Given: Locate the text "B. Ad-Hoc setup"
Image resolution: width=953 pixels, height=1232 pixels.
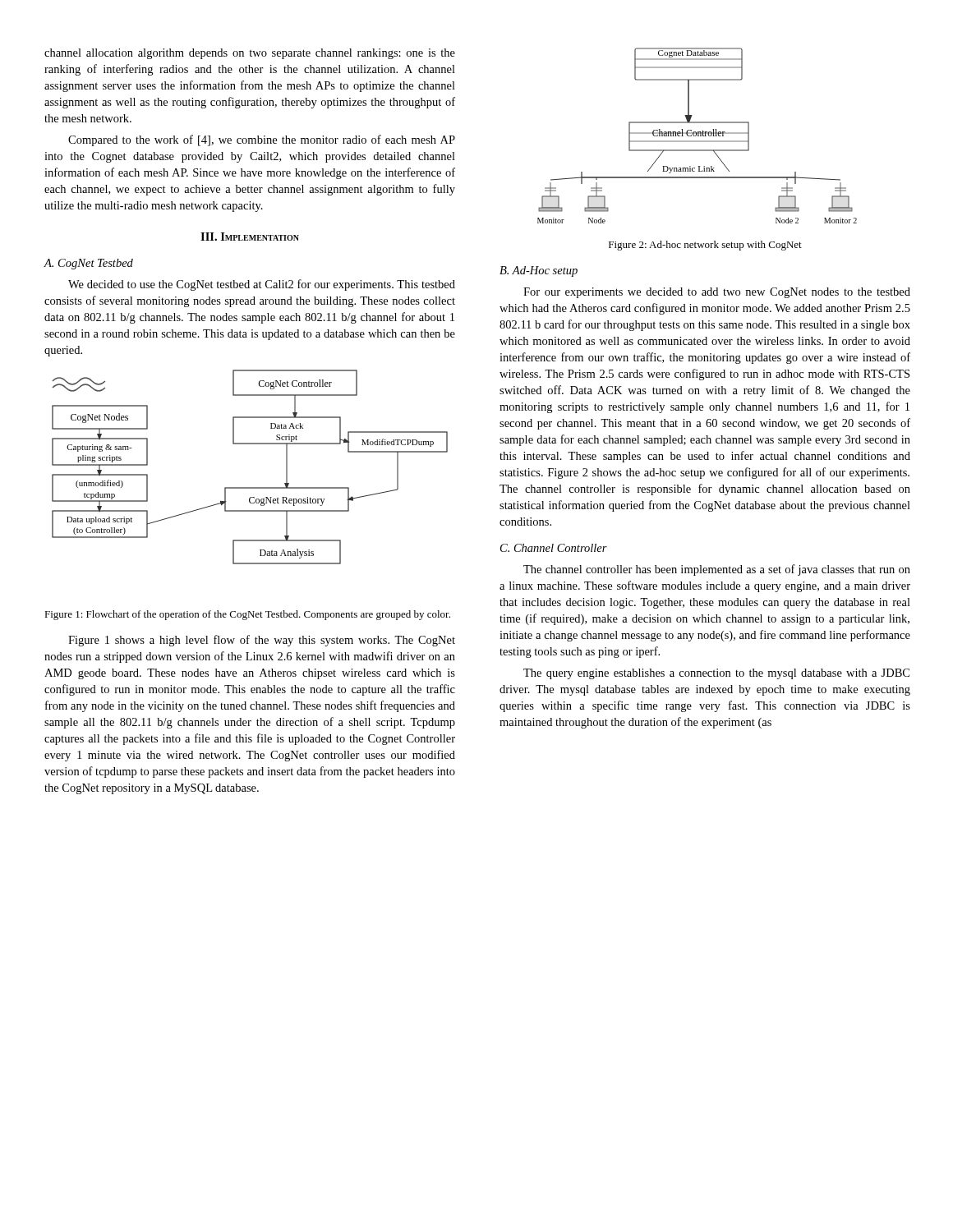Looking at the screenshot, I should 539,271.
